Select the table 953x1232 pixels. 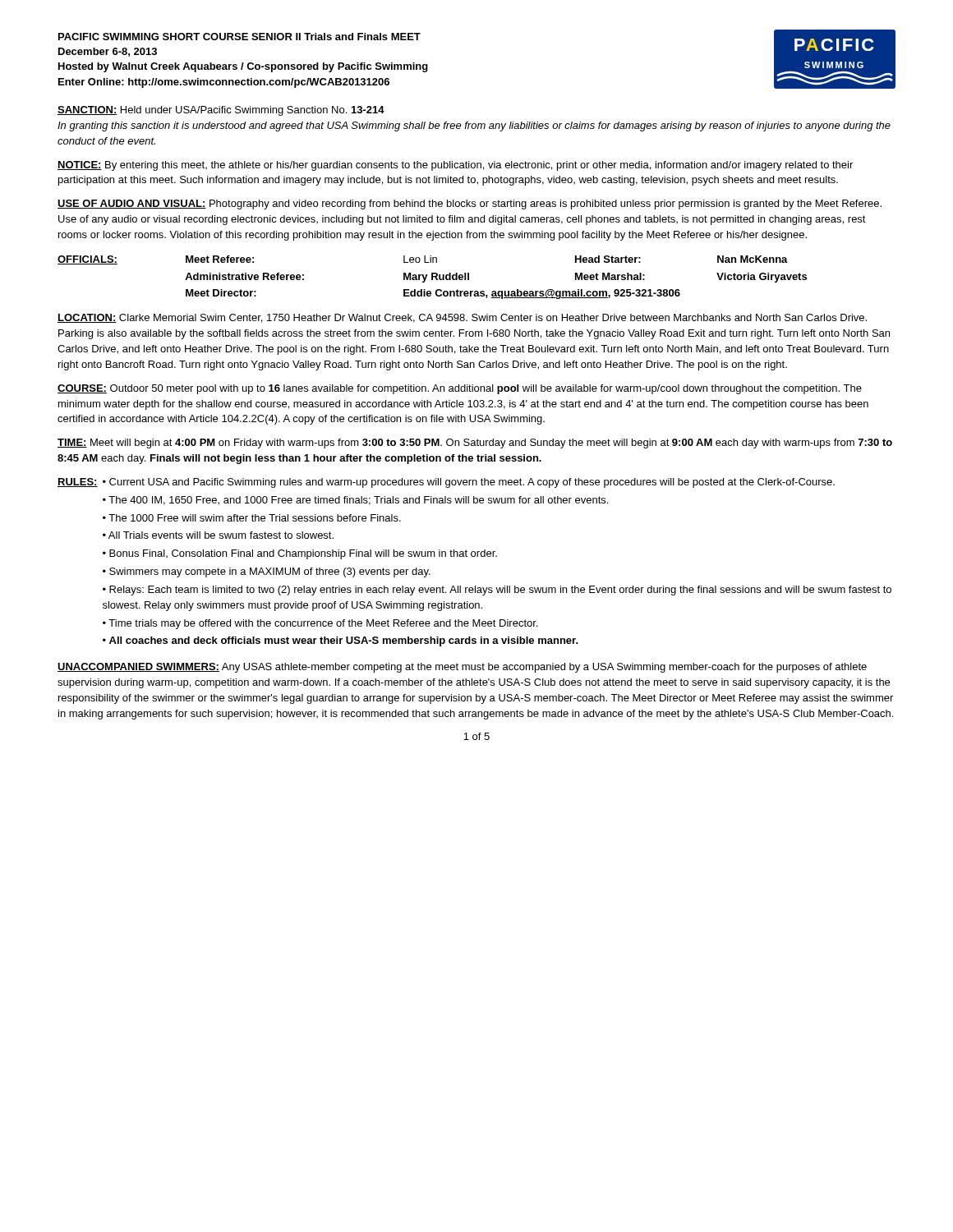(476, 277)
